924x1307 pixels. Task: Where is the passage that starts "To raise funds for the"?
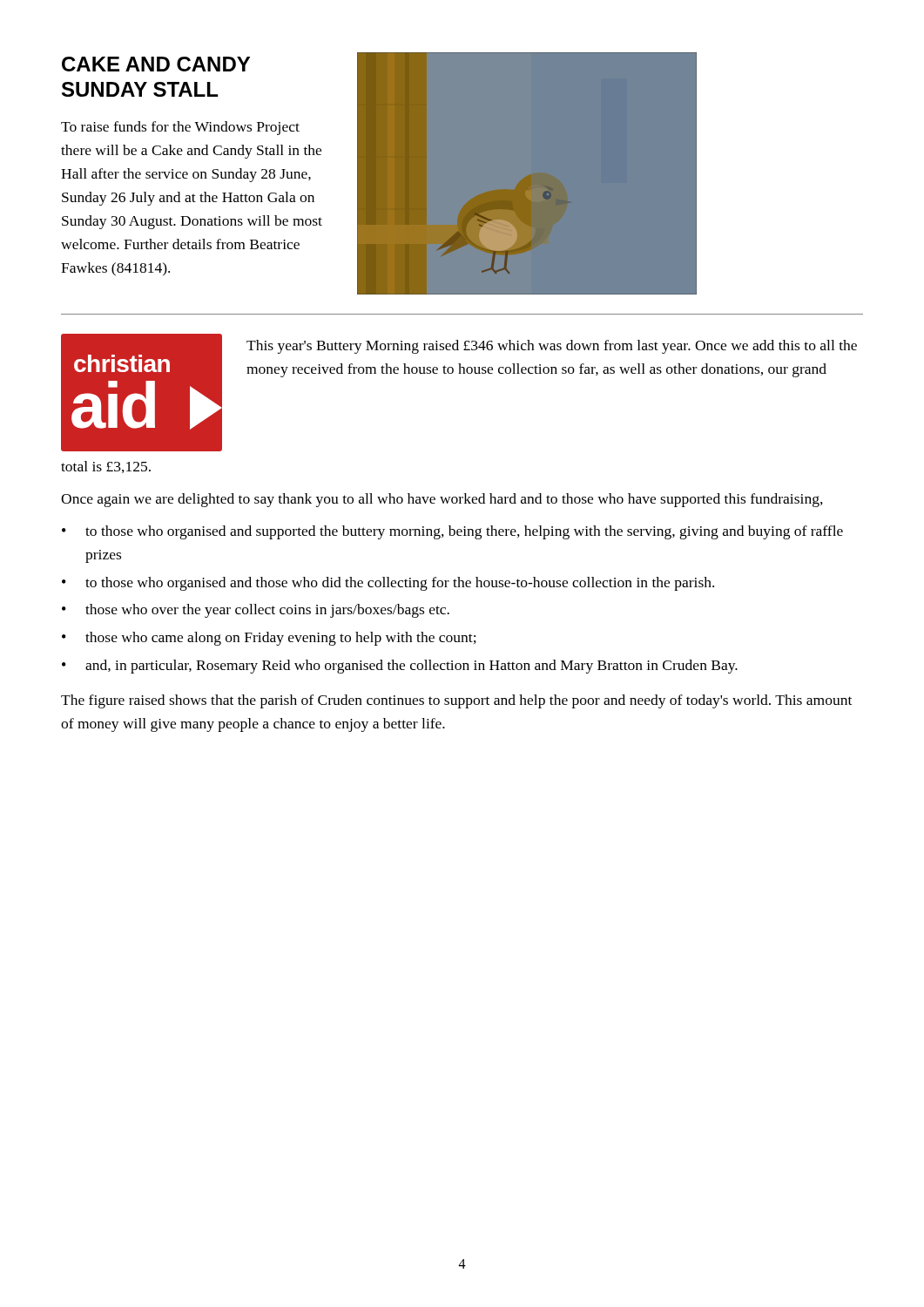click(x=196, y=197)
